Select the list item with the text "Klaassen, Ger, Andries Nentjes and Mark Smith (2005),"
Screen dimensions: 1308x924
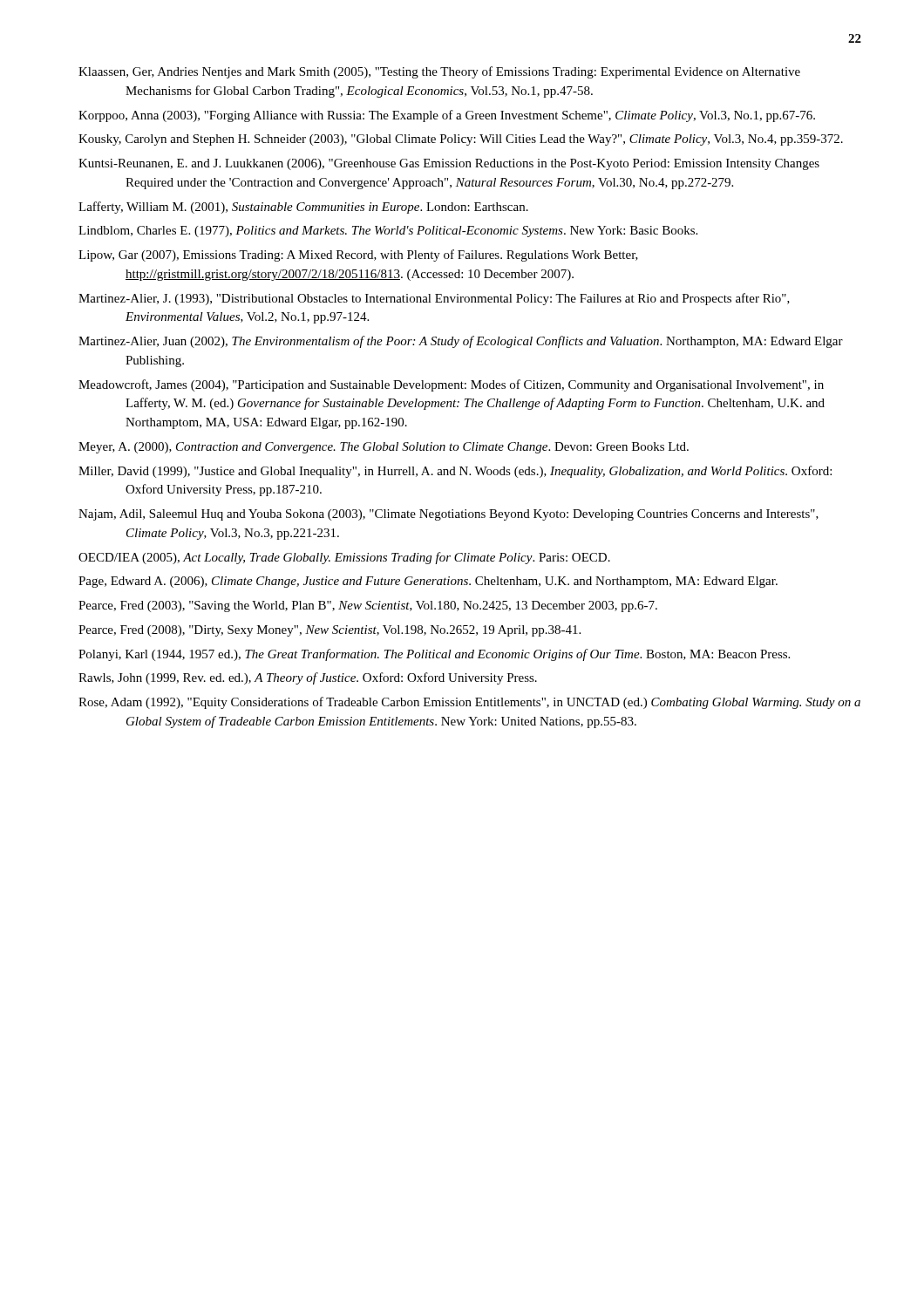point(439,81)
